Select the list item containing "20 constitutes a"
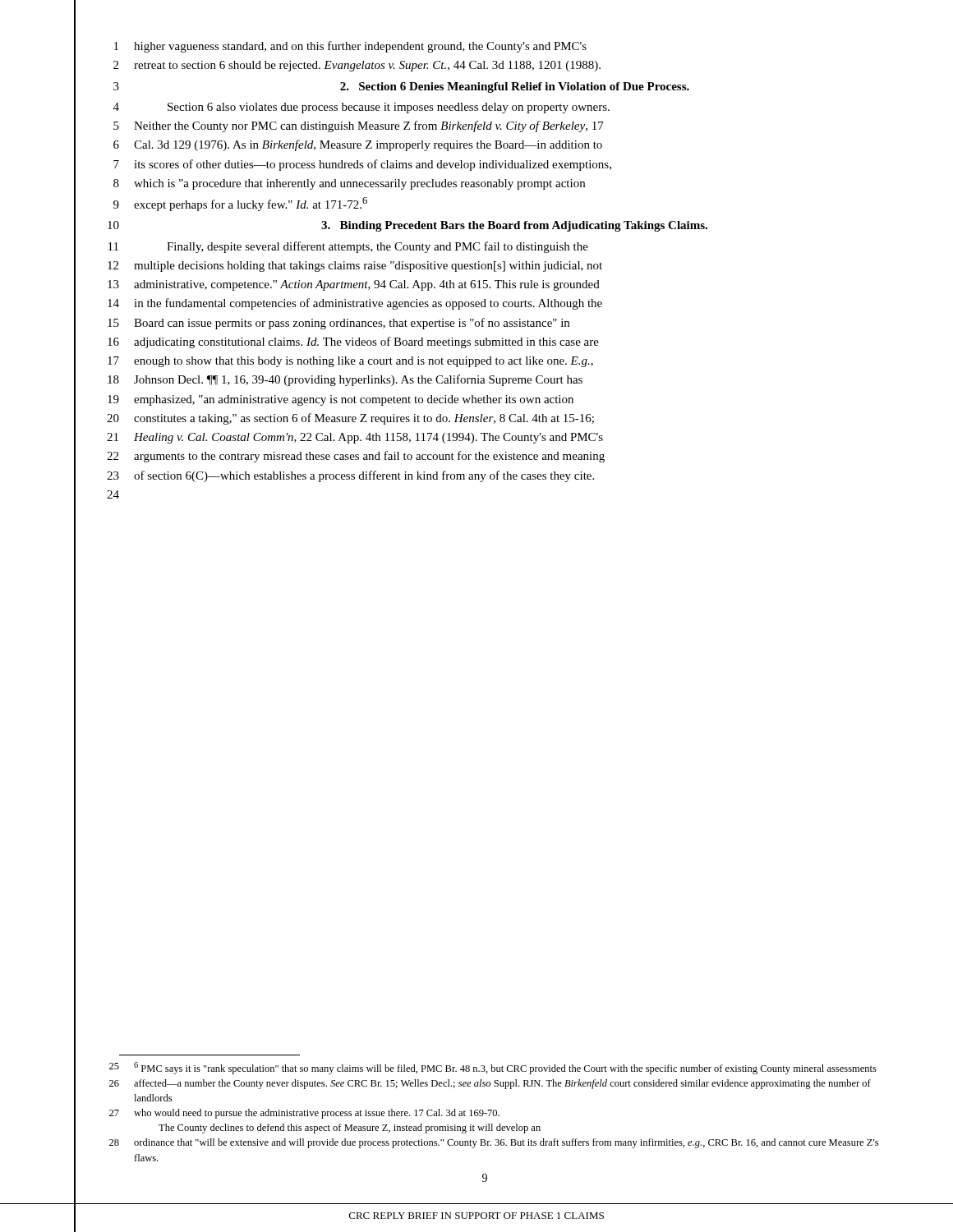The width and height of the screenshot is (953, 1232). (485, 418)
